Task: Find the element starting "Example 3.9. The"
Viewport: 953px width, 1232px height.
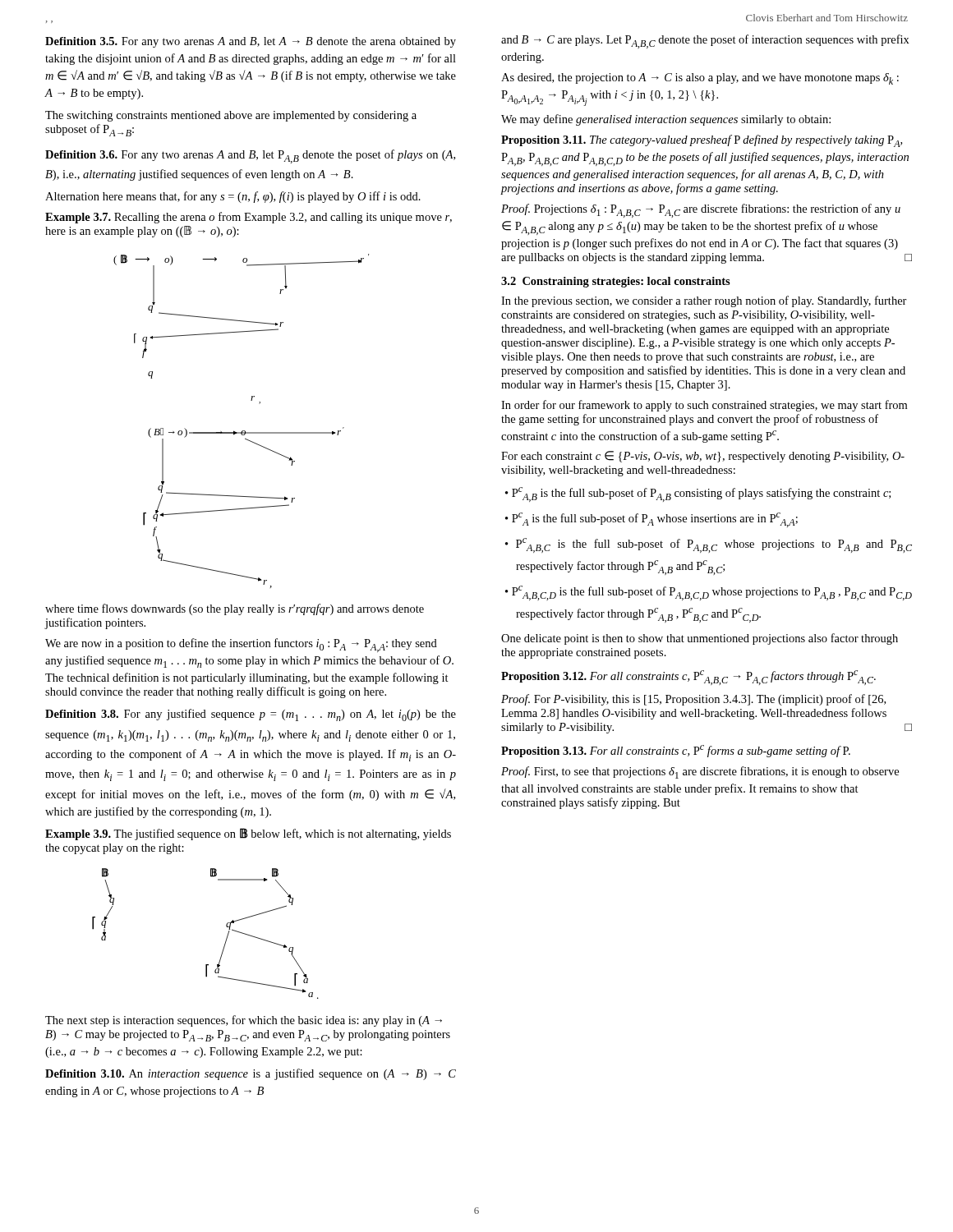Action: pos(248,840)
